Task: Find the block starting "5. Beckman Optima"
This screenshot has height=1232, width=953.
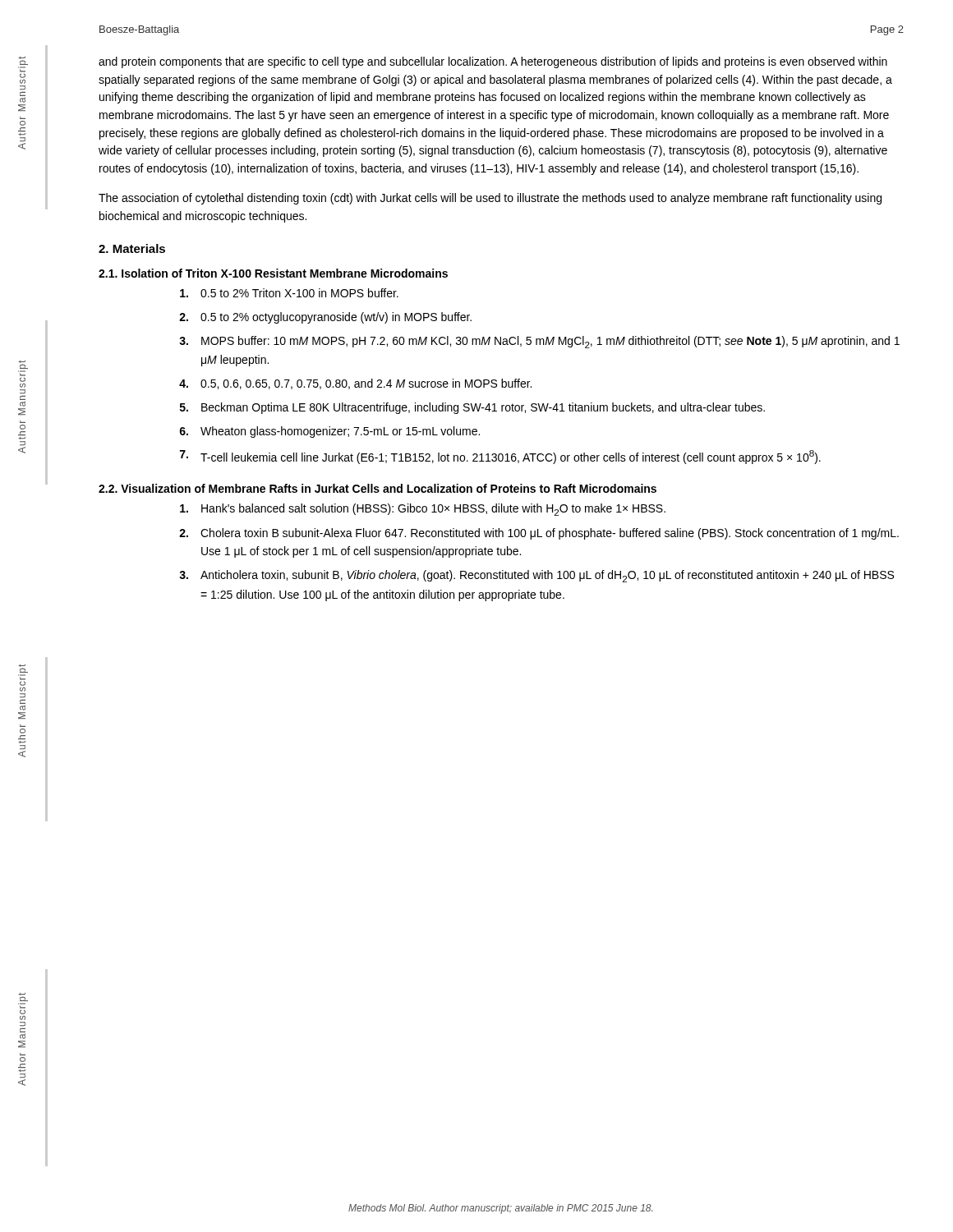Action: pos(501,408)
